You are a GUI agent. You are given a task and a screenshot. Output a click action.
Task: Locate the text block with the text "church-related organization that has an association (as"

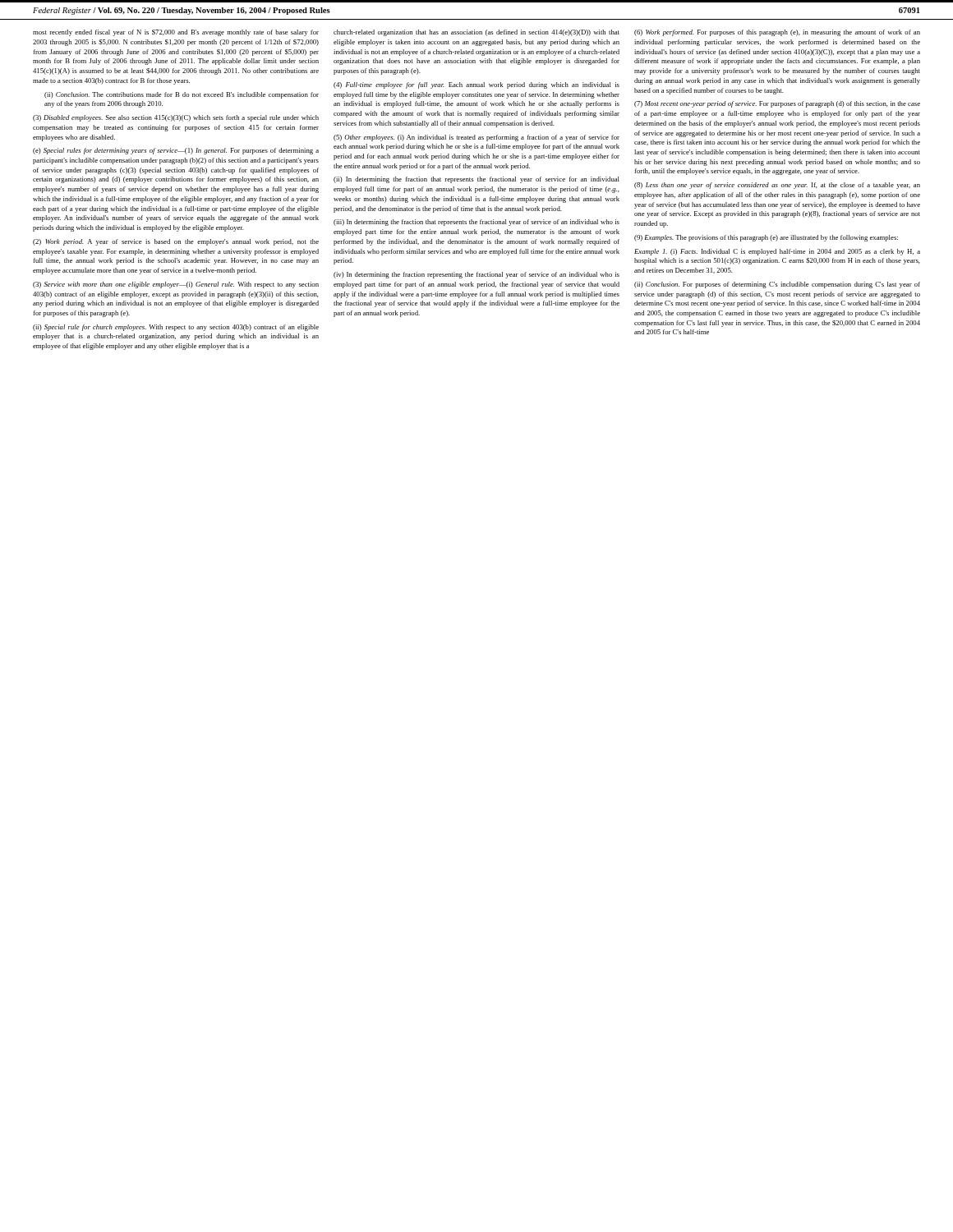tap(476, 52)
